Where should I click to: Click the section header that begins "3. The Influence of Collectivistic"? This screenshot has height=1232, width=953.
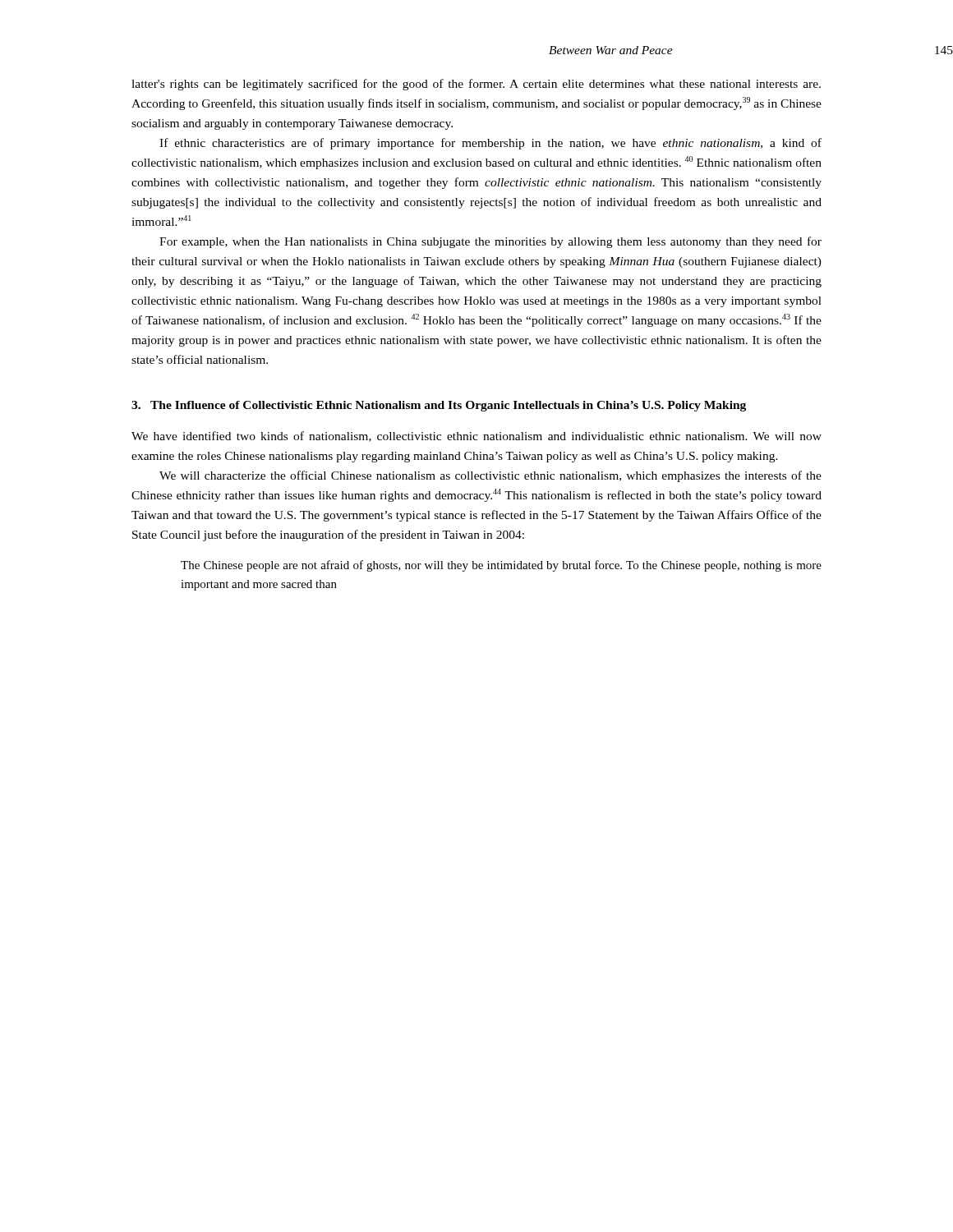tap(476, 405)
